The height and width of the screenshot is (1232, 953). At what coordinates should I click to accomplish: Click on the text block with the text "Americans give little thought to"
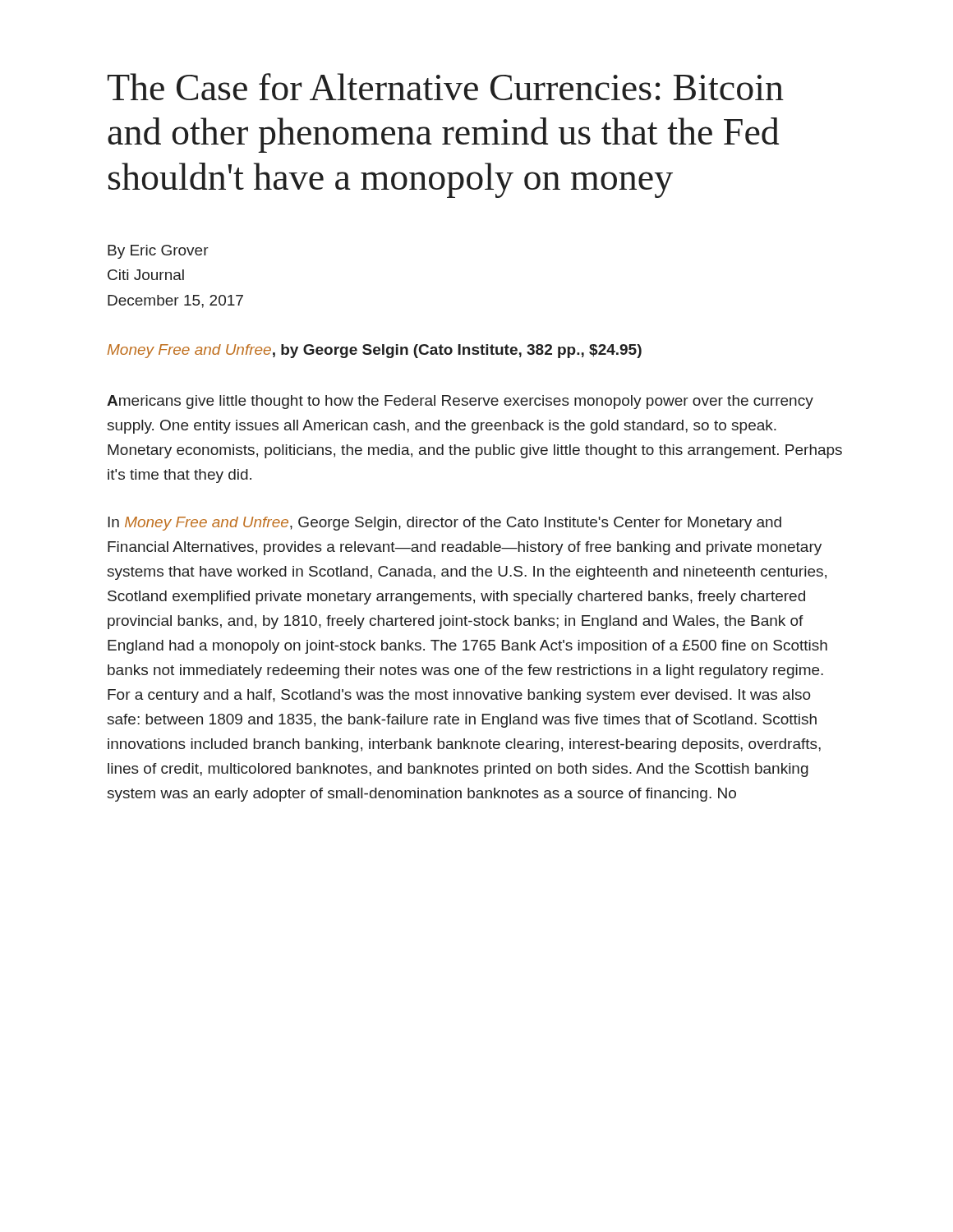click(475, 437)
